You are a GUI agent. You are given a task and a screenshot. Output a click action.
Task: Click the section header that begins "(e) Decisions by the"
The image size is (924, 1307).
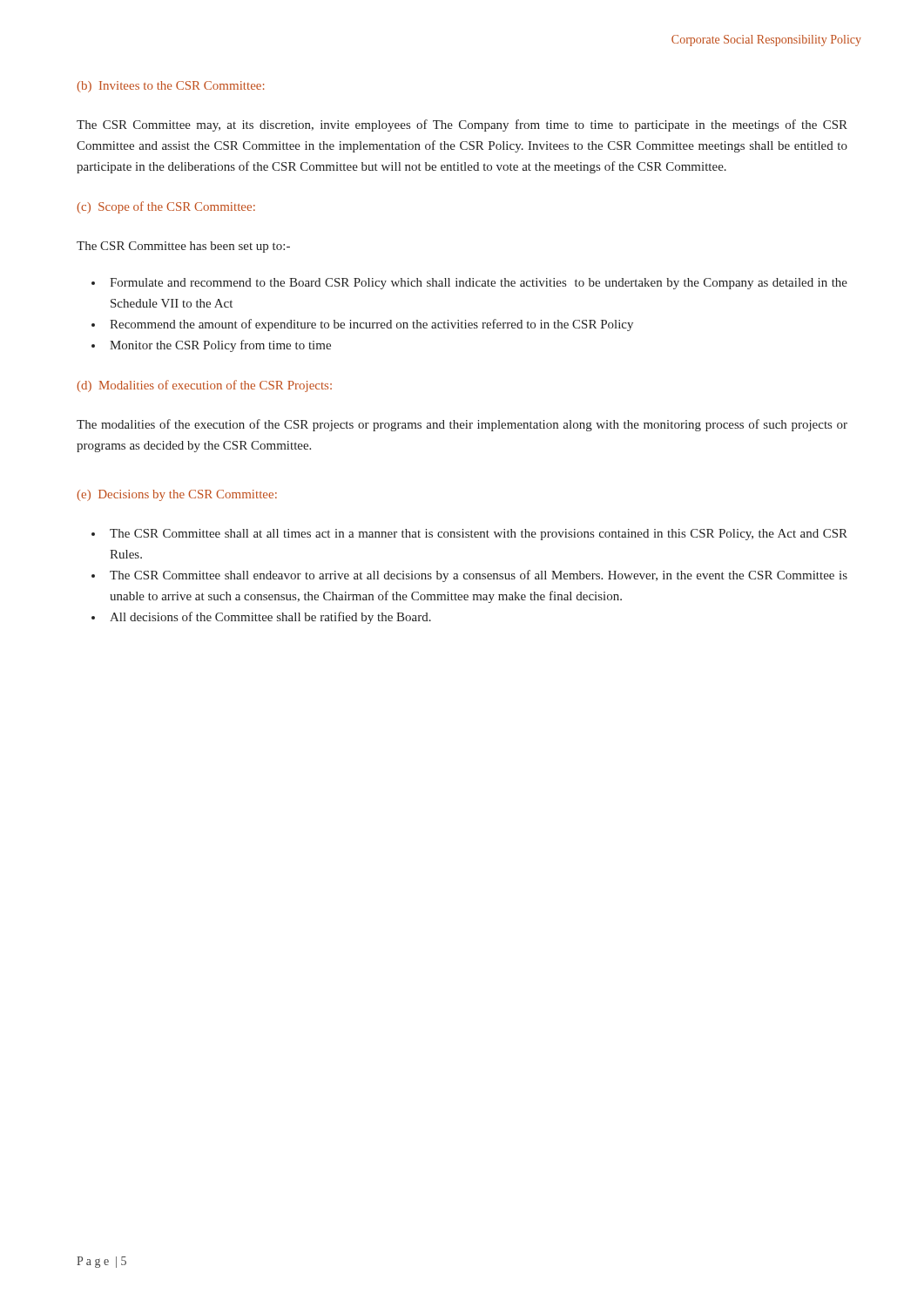(177, 494)
